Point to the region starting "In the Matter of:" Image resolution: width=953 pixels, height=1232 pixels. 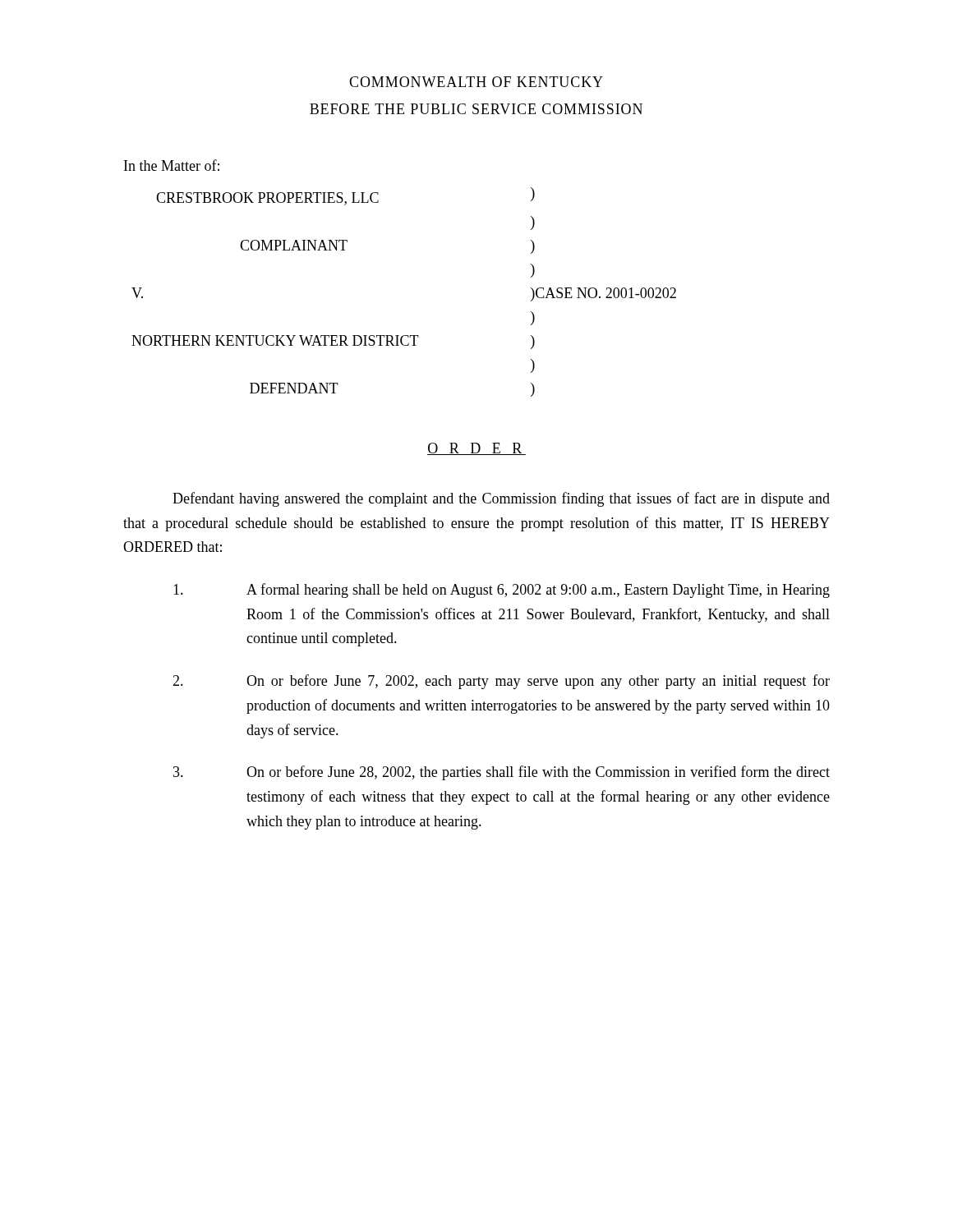click(x=172, y=166)
